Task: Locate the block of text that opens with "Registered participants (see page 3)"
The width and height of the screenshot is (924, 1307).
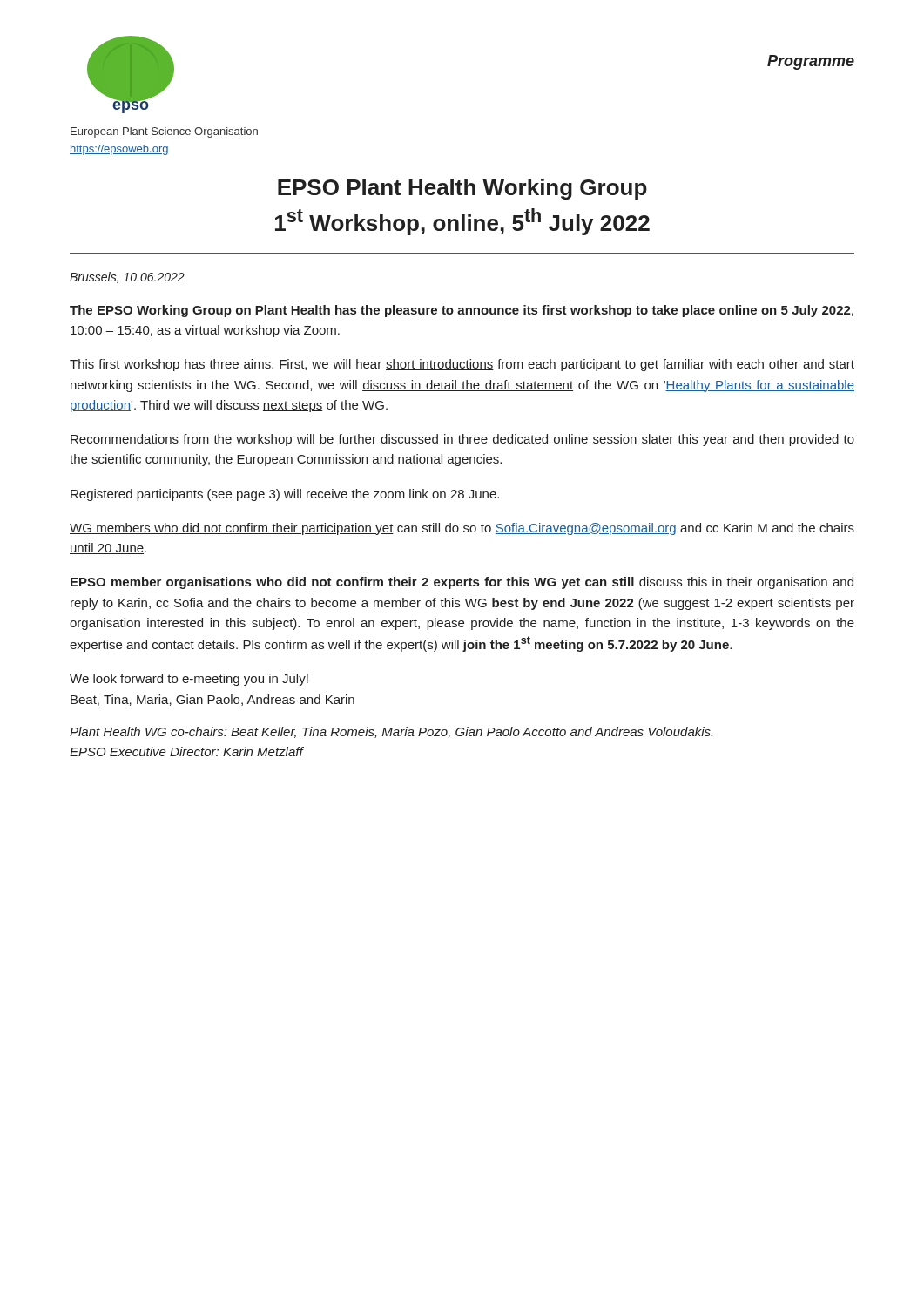Action: 285,493
